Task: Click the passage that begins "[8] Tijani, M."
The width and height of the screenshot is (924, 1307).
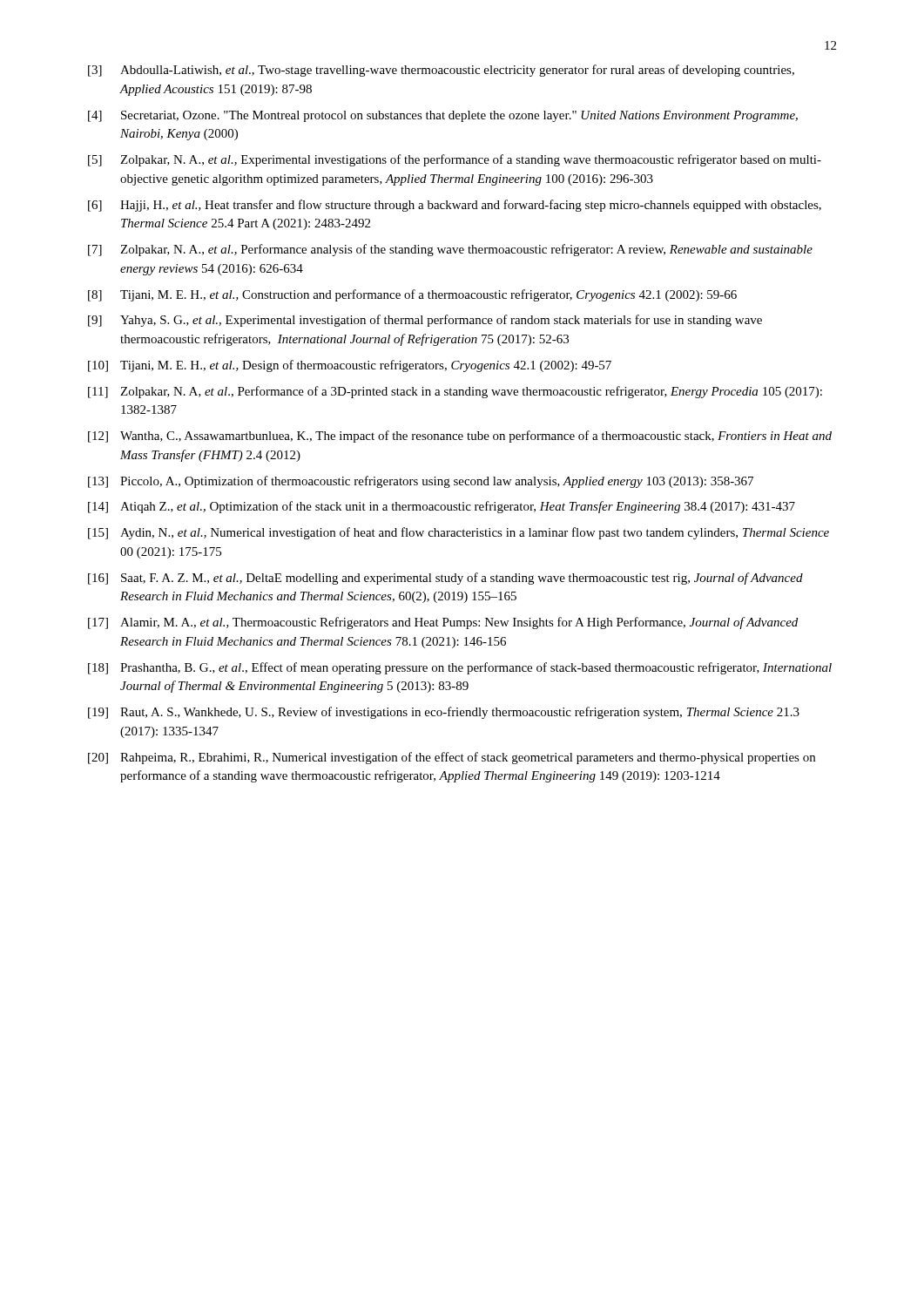Action: coord(462,295)
